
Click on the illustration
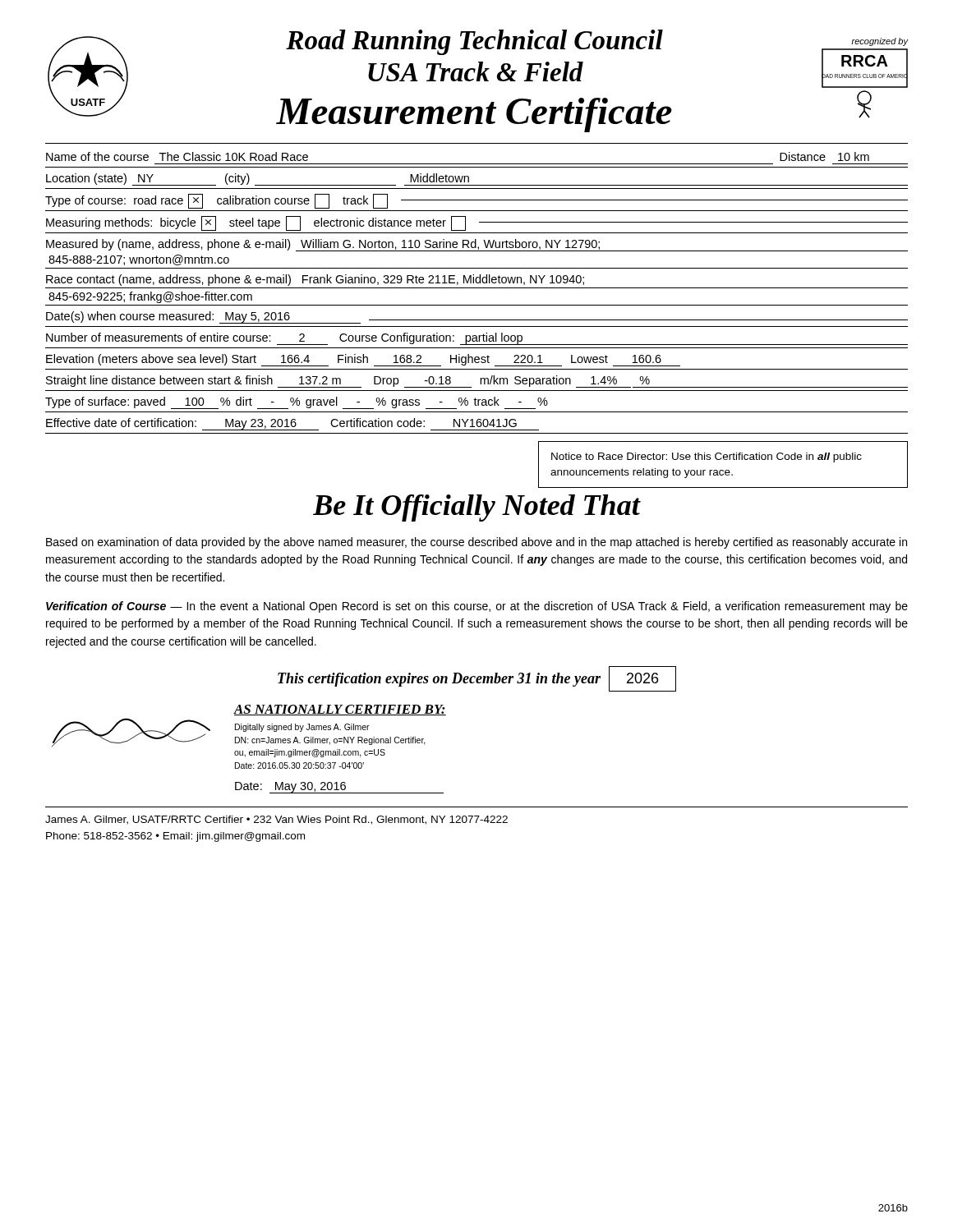coord(136,728)
